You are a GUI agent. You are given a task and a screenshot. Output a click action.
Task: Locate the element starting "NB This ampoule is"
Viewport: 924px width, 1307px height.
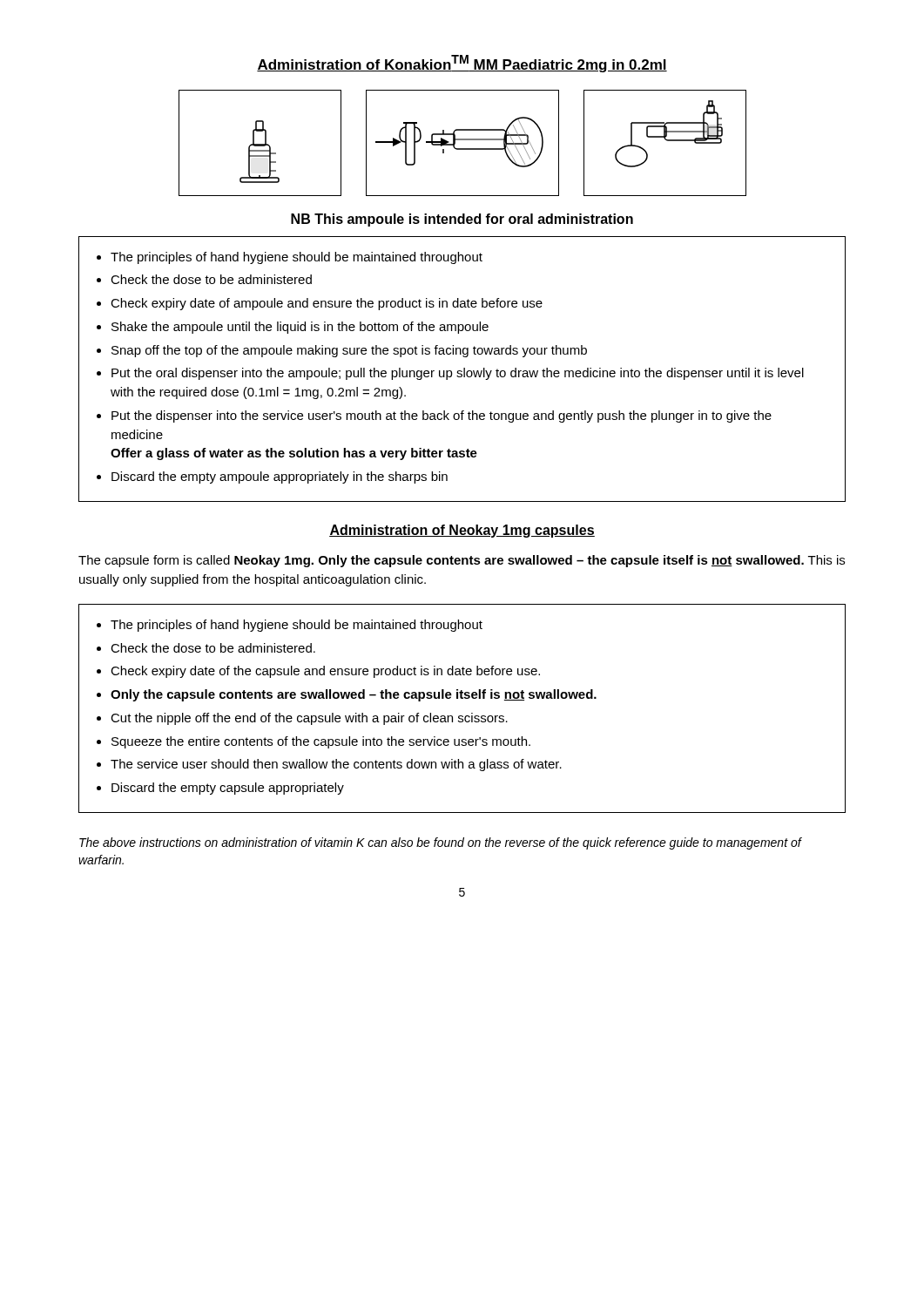[462, 219]
